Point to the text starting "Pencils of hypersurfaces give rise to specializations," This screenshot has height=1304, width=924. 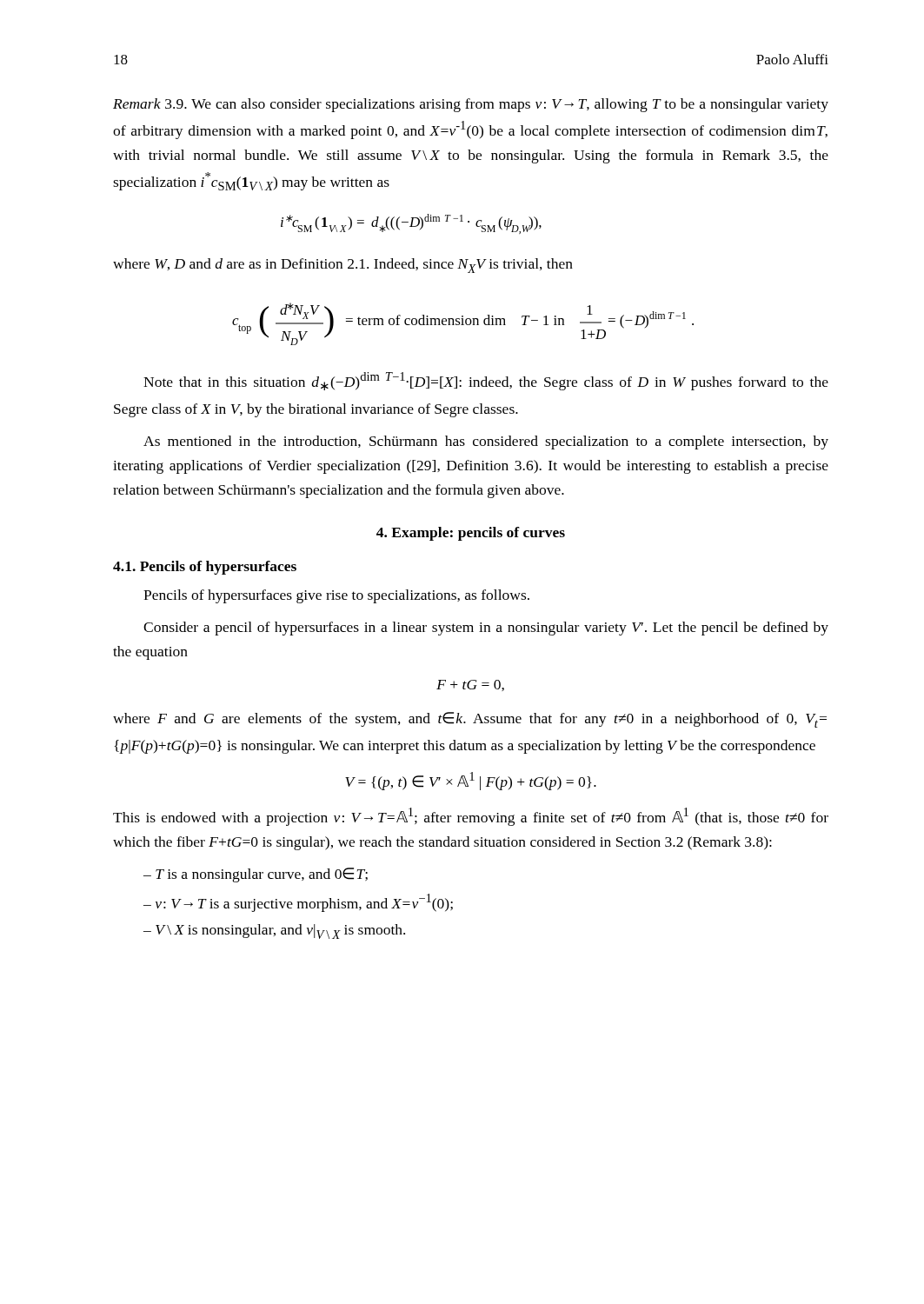(x=471, y=595)
